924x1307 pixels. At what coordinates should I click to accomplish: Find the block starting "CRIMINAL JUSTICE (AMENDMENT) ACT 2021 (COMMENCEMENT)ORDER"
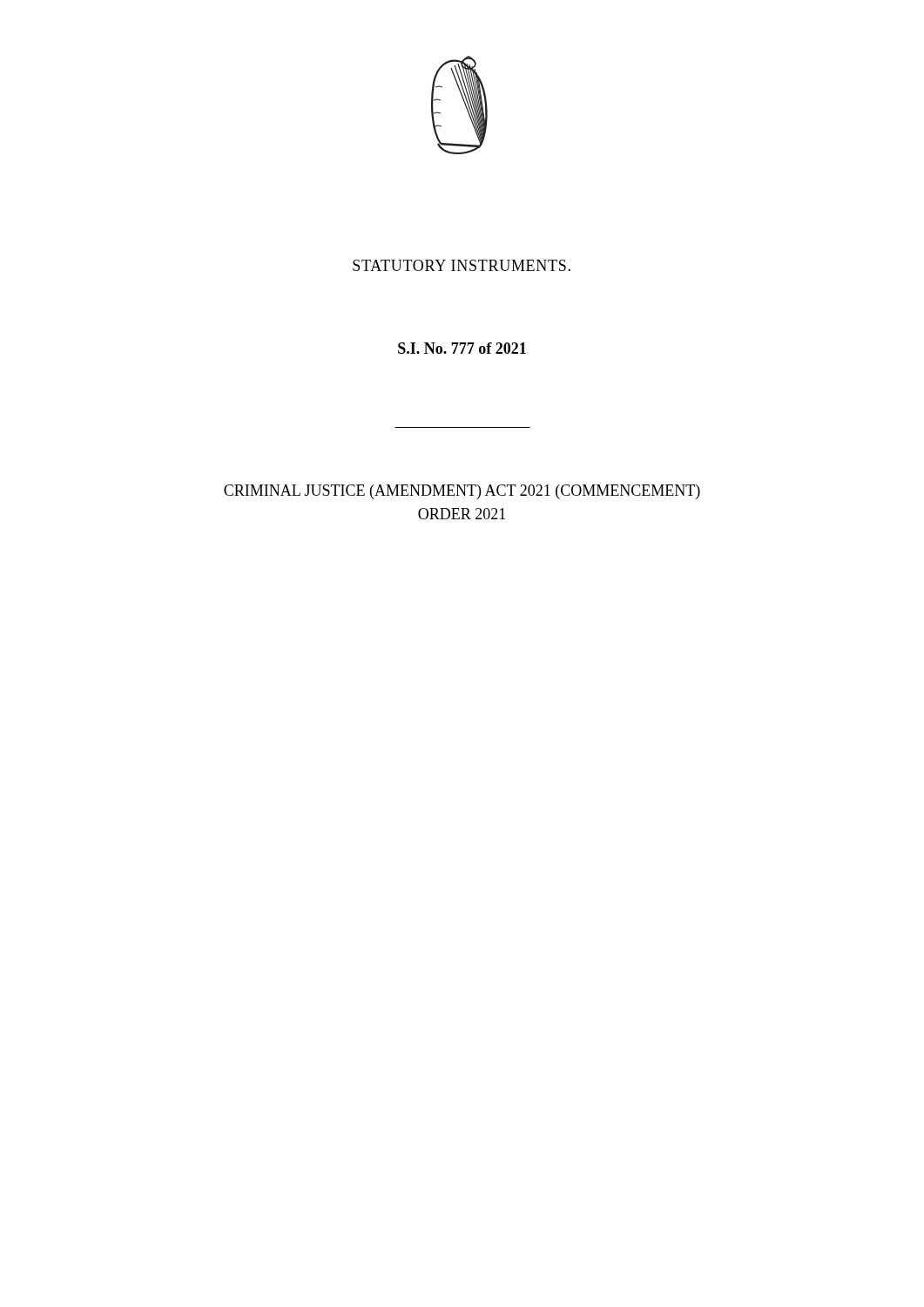(x=462, y=502)
